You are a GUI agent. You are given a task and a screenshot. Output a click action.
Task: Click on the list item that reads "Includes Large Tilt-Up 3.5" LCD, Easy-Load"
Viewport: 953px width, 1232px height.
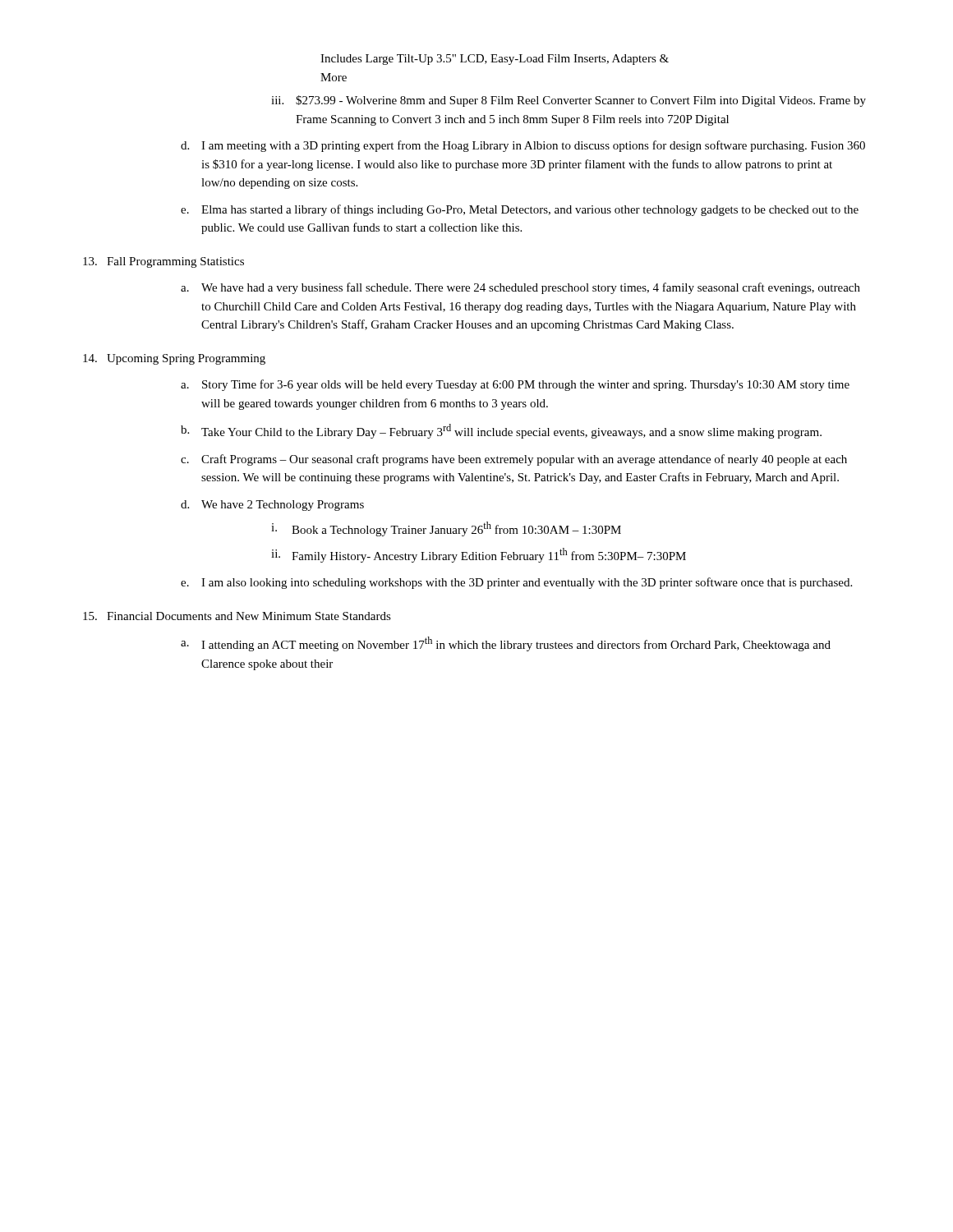[x=495, y=68]
